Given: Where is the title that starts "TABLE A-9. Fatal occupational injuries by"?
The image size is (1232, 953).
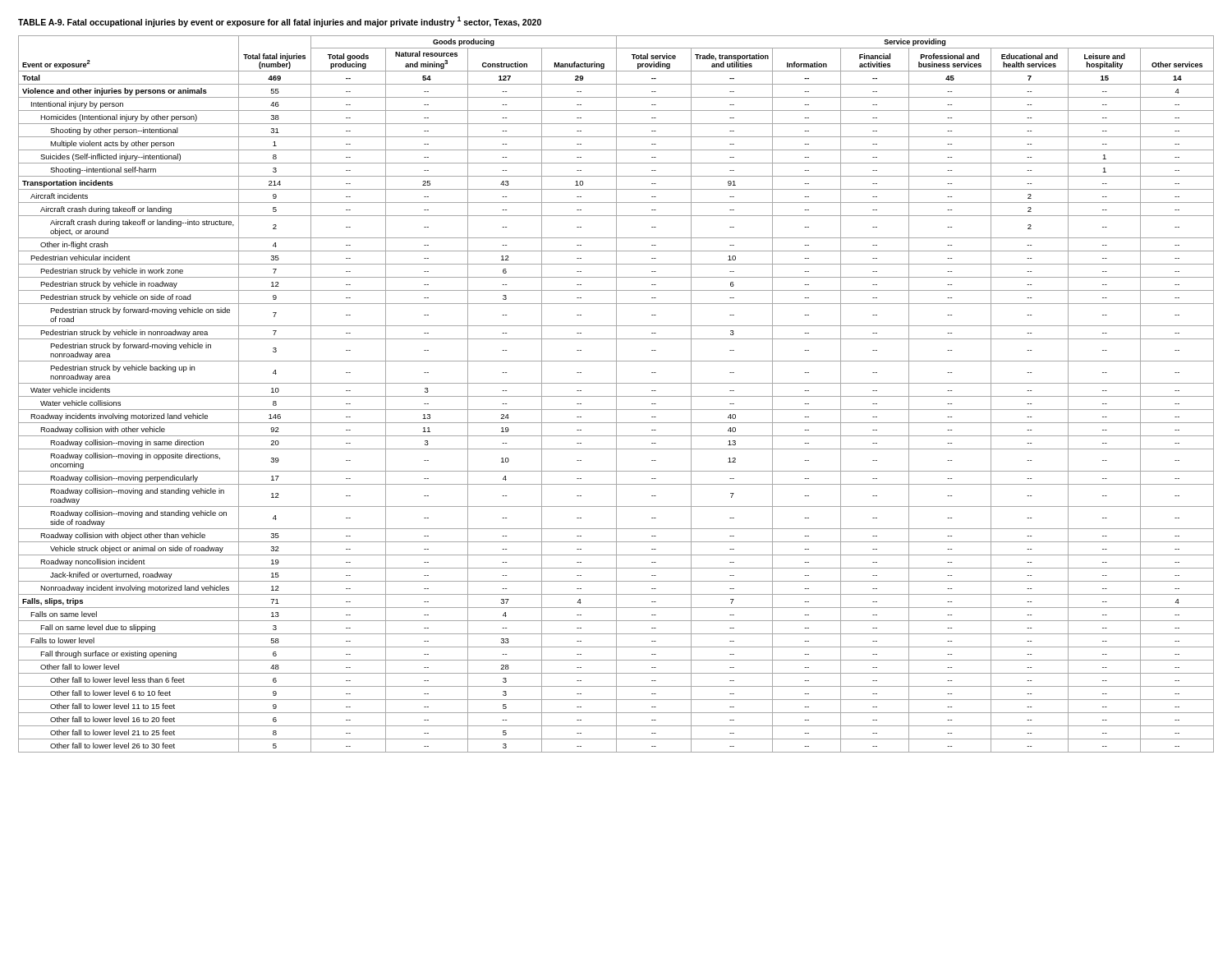Looking at the screenshot, I should point(280,21).
